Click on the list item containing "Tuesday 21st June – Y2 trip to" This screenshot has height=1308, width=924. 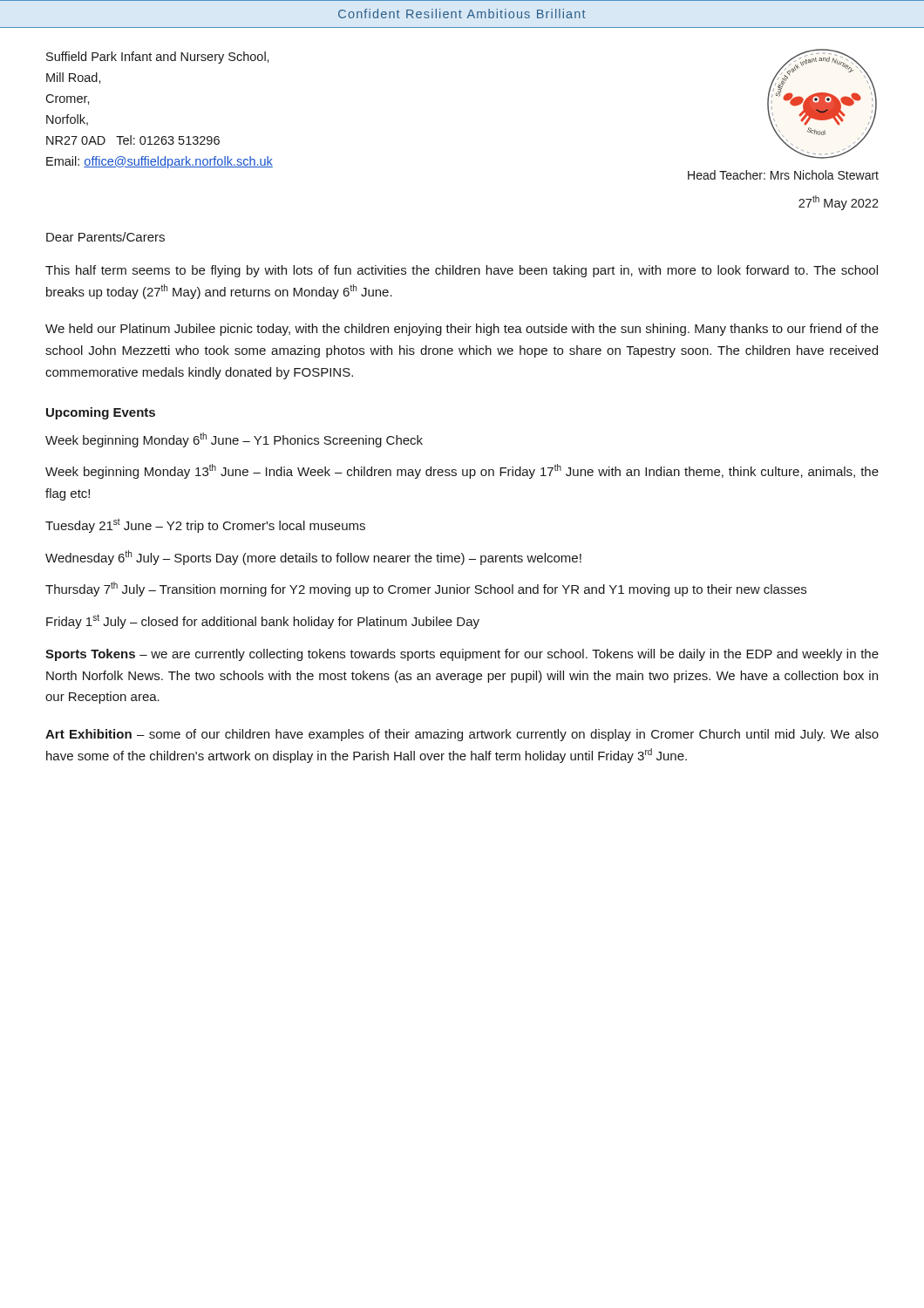[205, 525]
